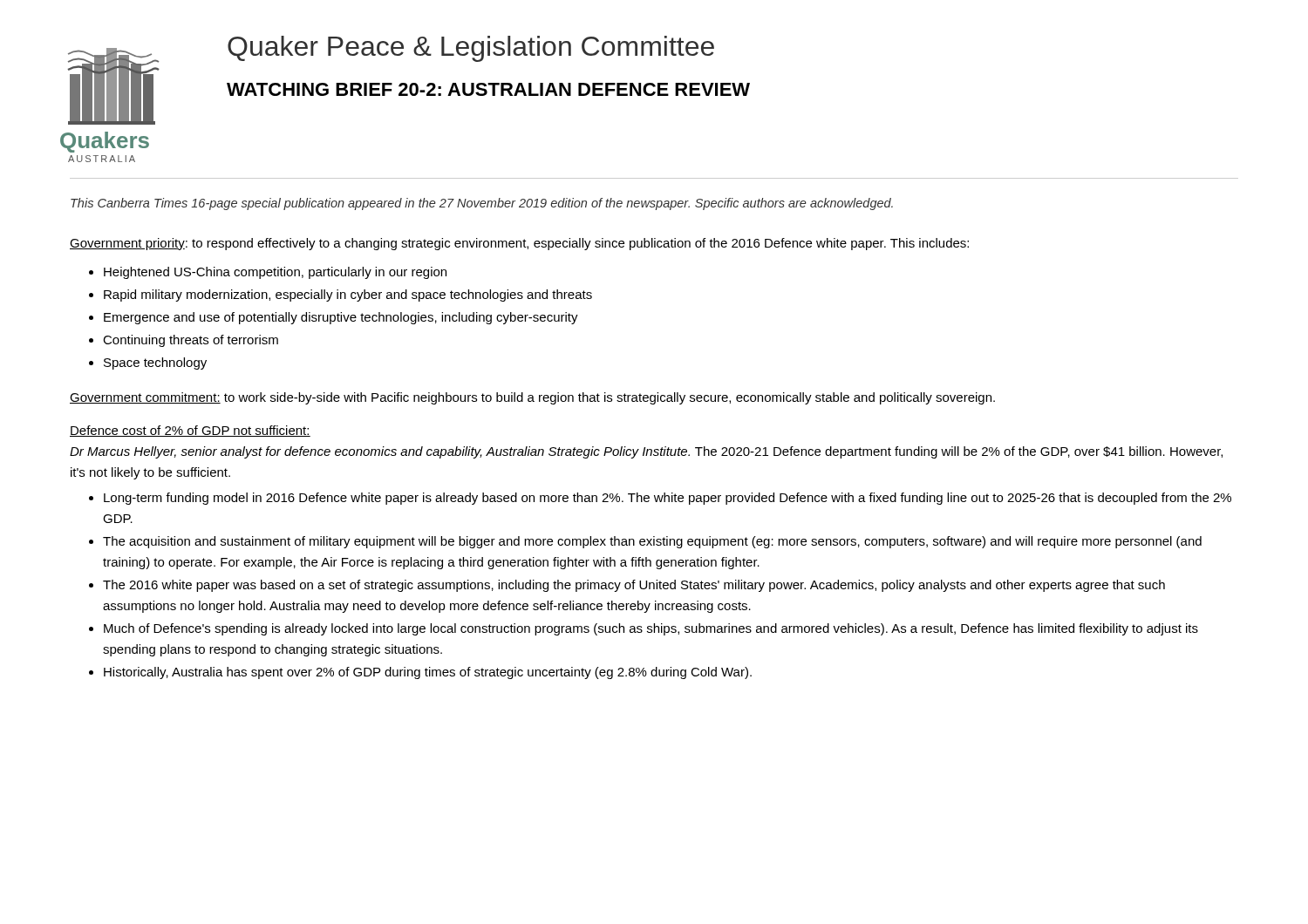
Task: Locate the list item that says "Space technology"
Action: pyautogui.click(x=155, y=362)
